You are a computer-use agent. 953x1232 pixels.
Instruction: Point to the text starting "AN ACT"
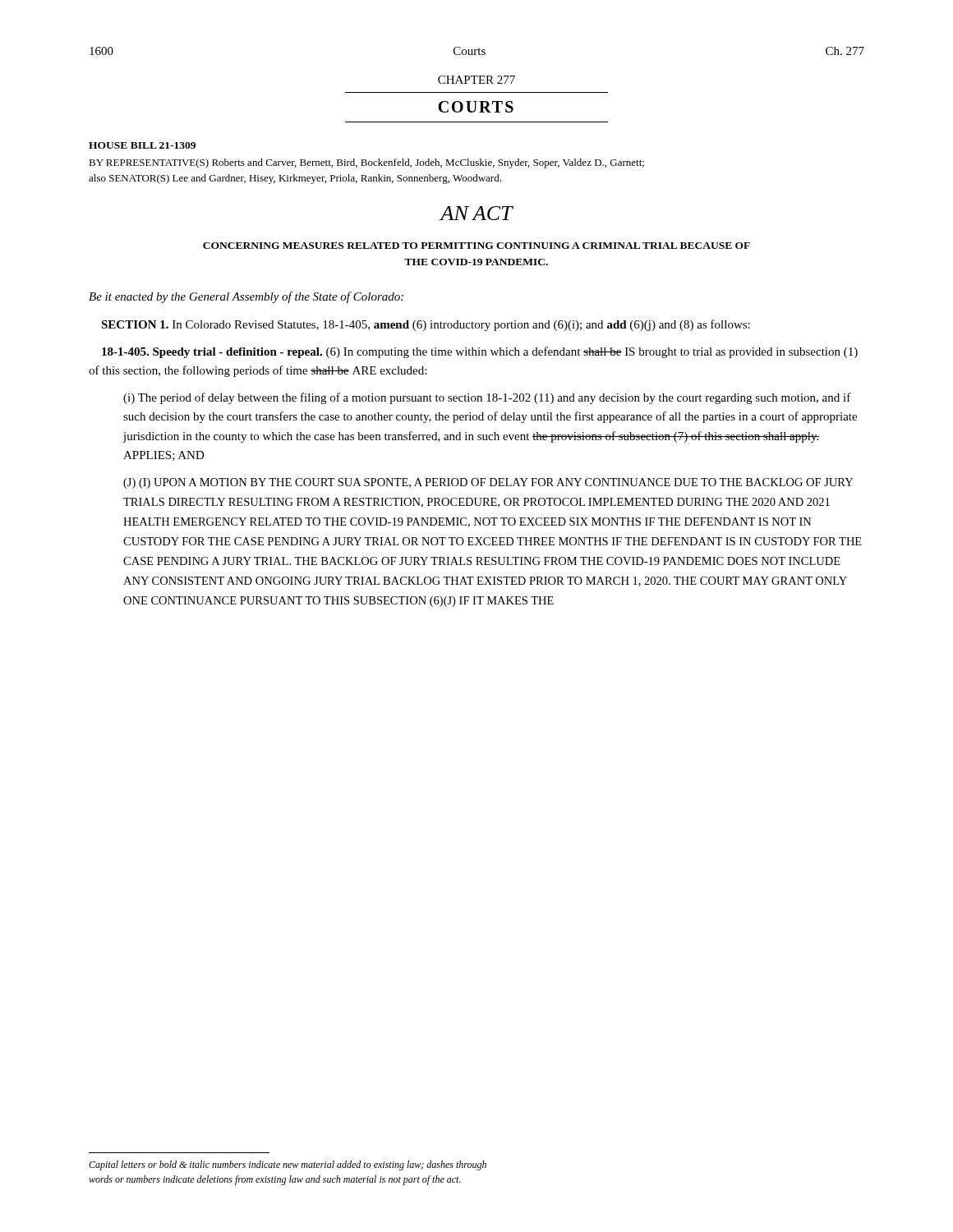click(x=476, y=213)
